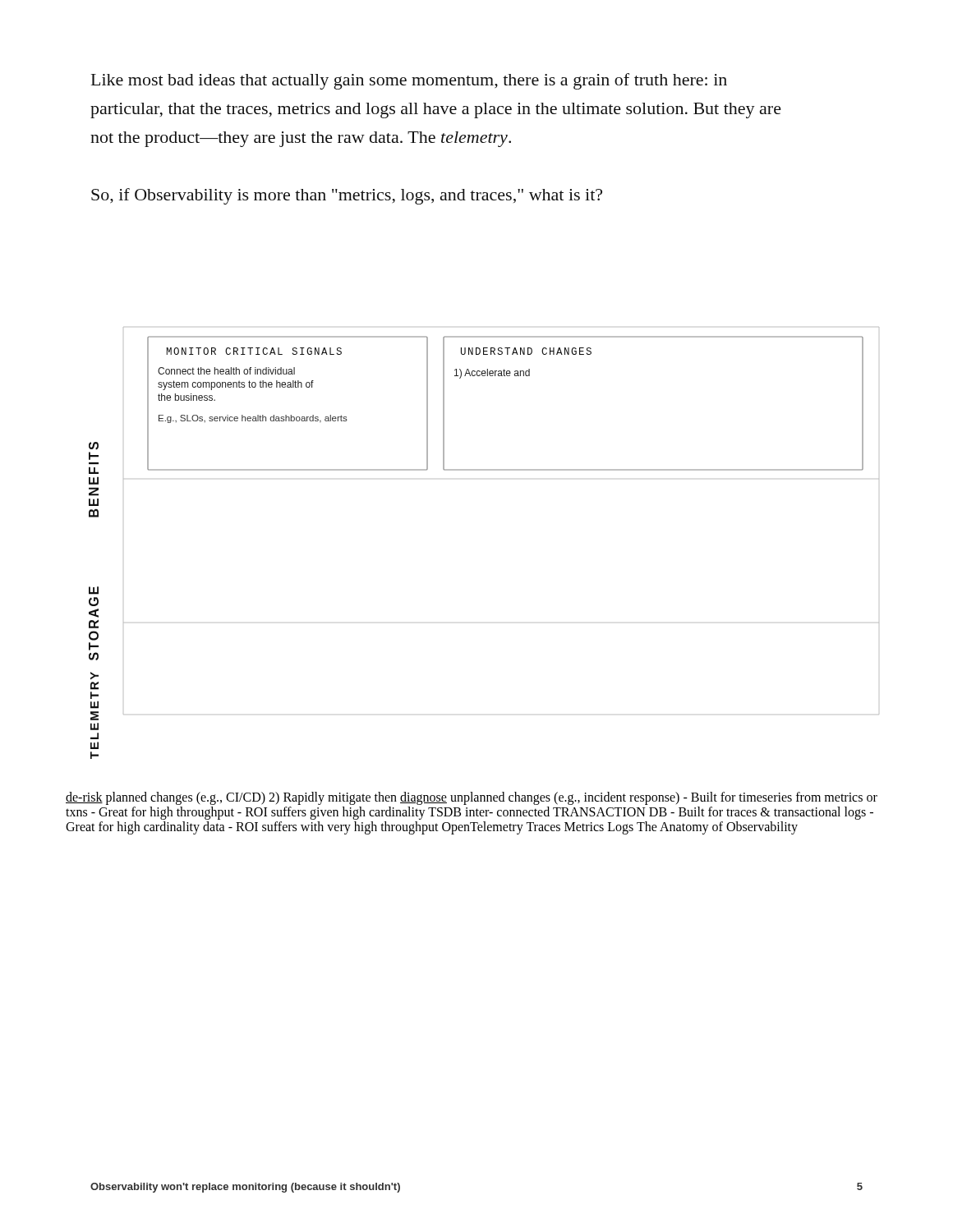Click the illustration

[x=476, y=577]
